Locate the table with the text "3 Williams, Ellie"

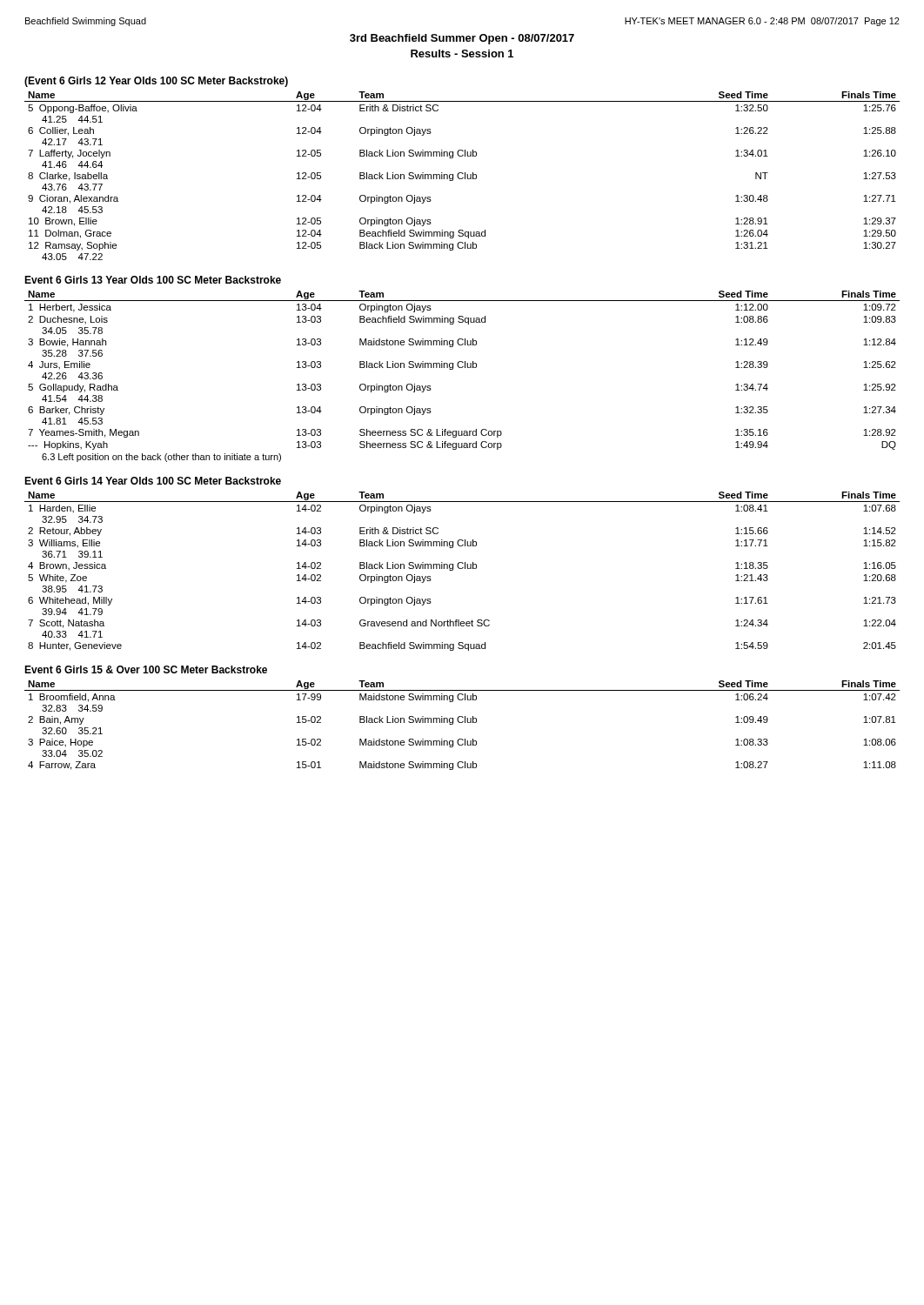462,570
